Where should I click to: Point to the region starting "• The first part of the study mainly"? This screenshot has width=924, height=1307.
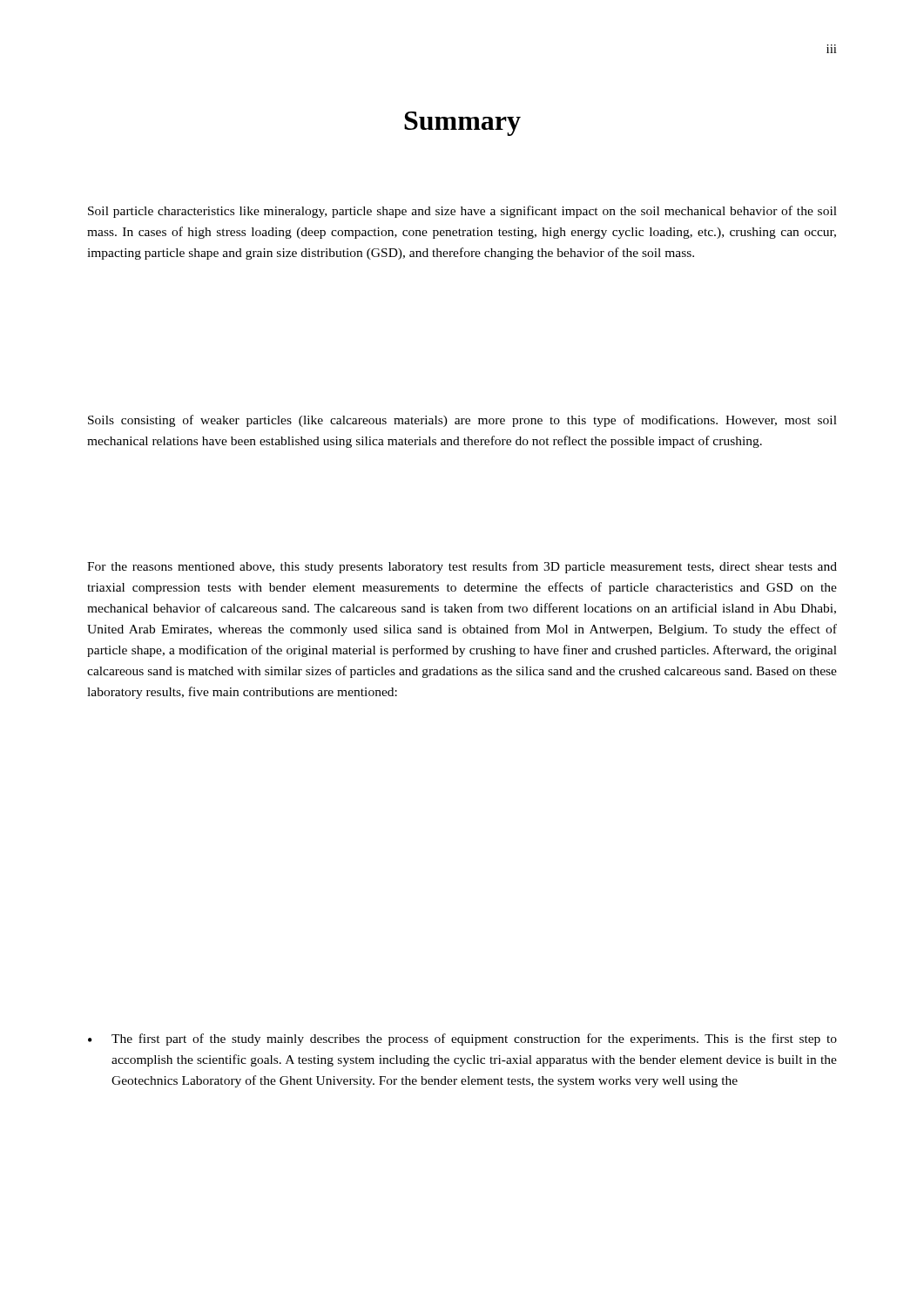click(462, 1060)
